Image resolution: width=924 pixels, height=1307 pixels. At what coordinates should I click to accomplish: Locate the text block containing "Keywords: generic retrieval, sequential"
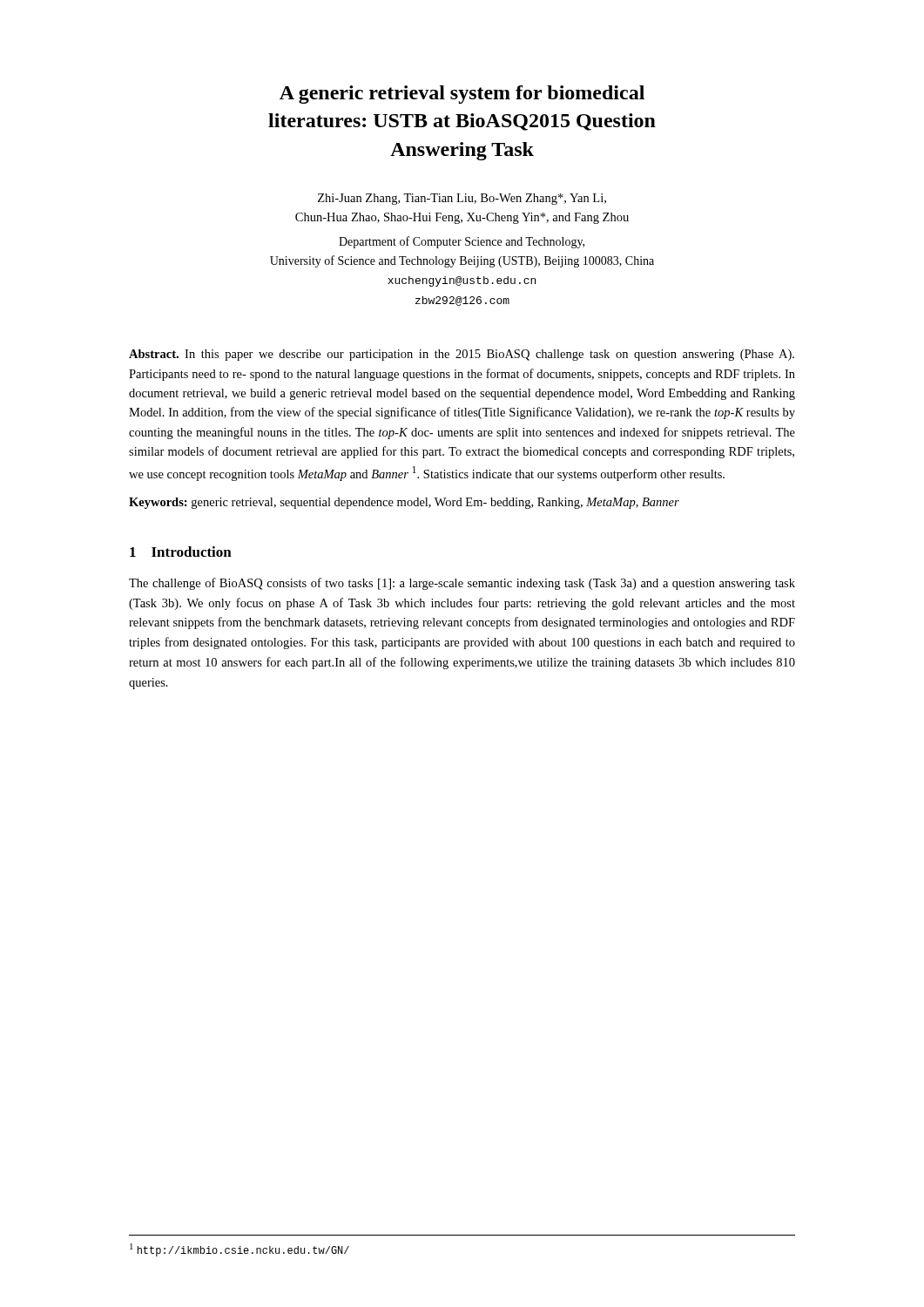[x=404, y=502]
